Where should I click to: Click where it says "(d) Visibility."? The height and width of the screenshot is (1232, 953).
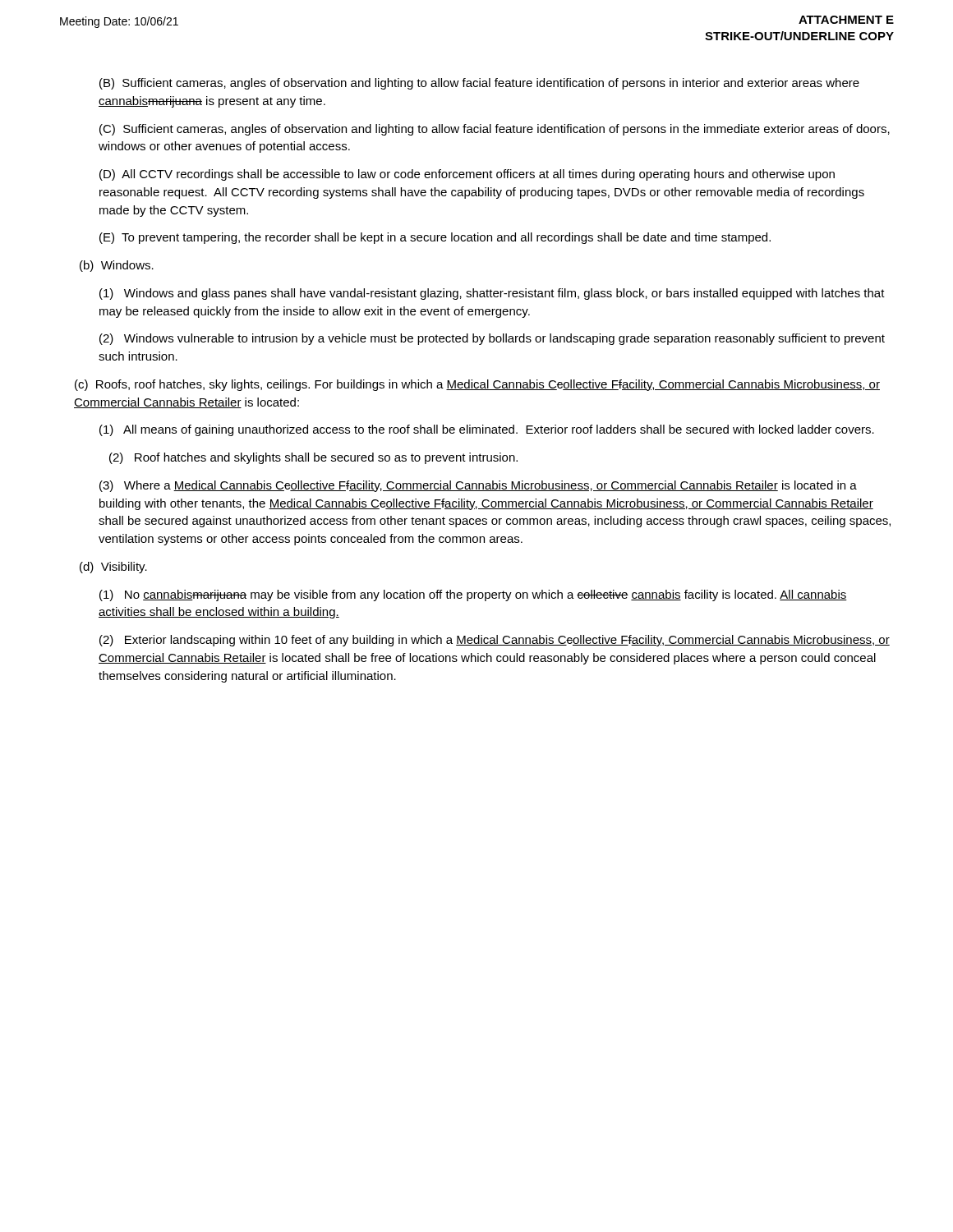[113, 566]
